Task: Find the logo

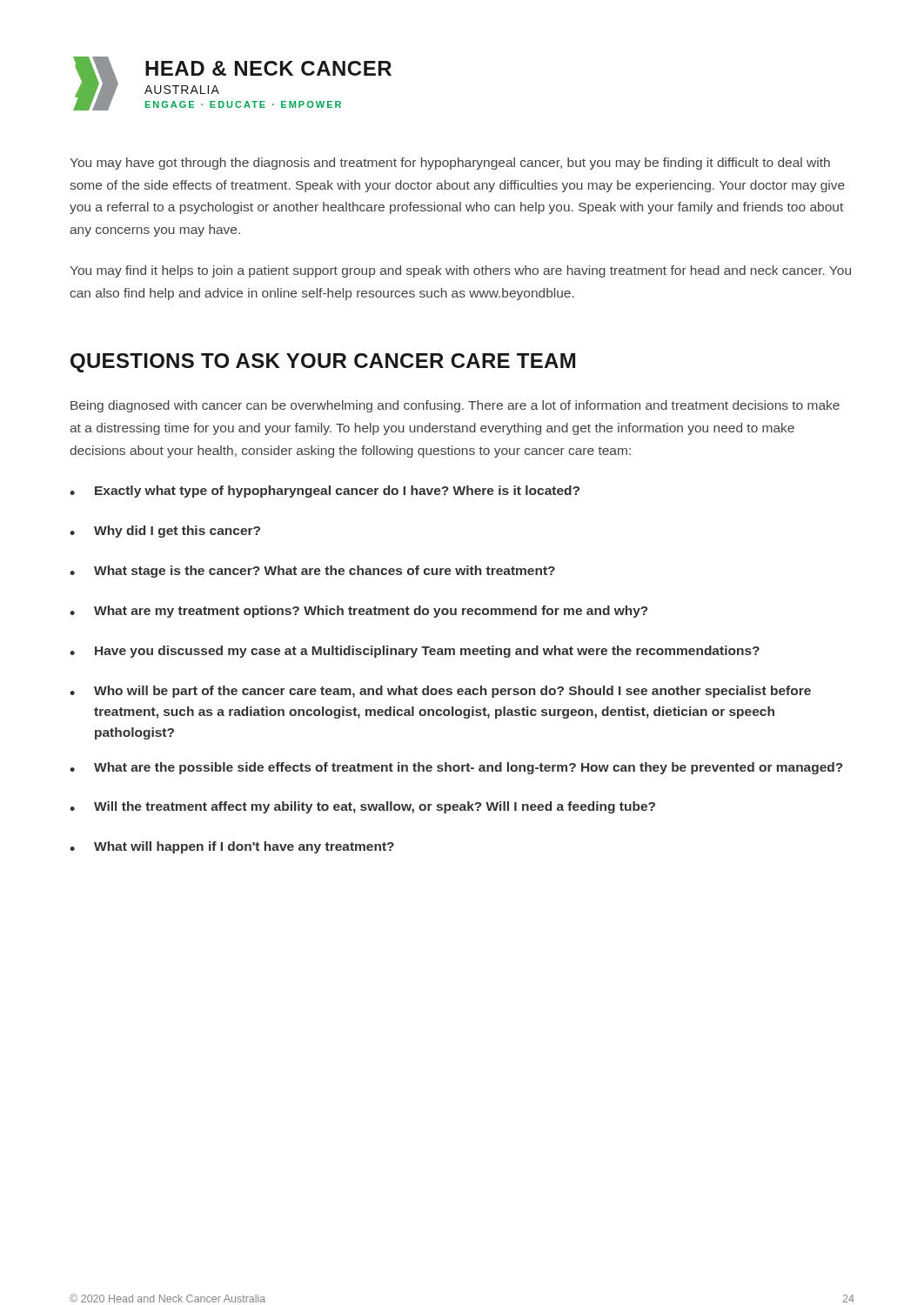Action: pyautogui.click(x=462, y=84)
